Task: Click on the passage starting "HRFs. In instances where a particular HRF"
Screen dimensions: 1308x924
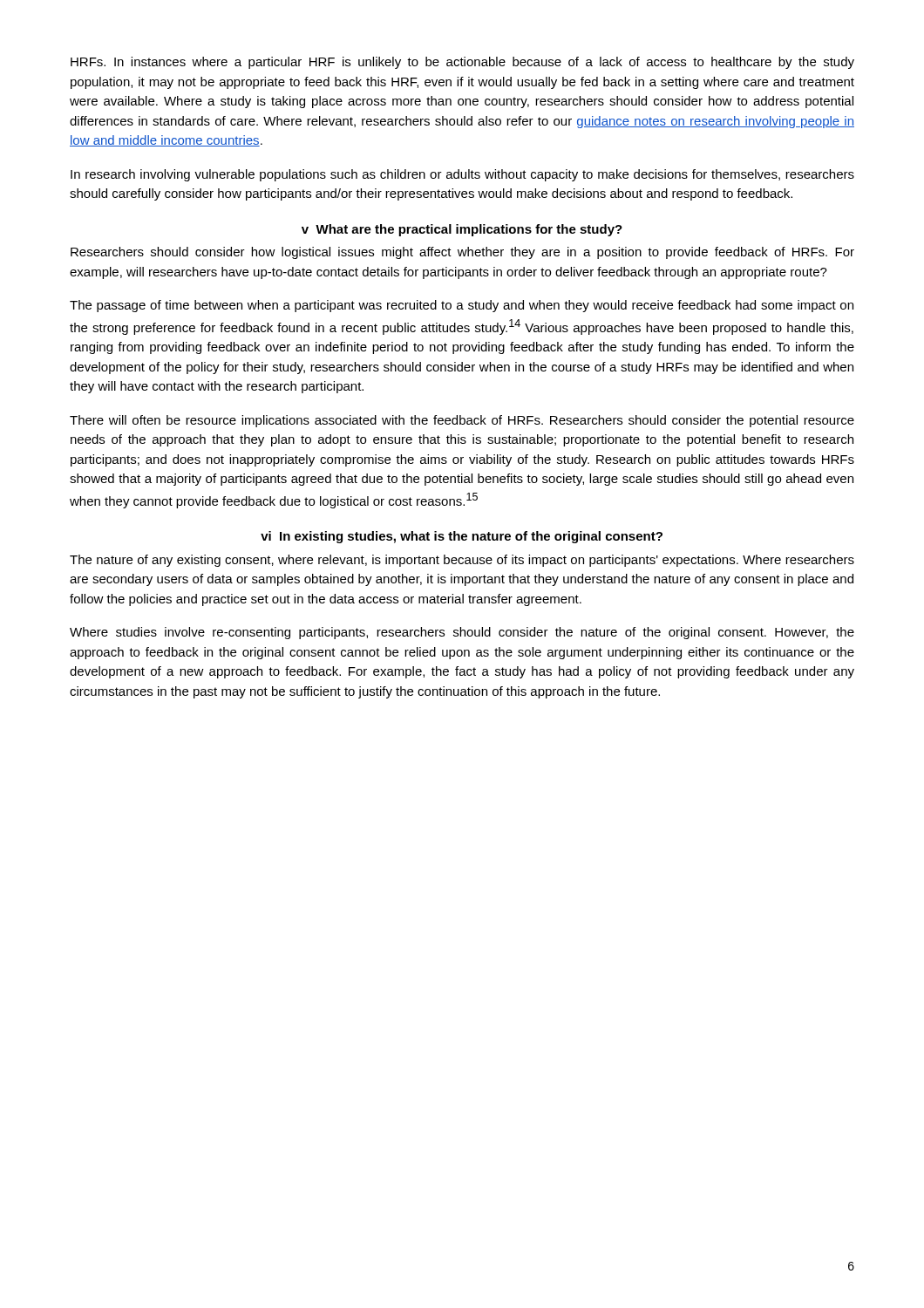Action: (462, 101)
